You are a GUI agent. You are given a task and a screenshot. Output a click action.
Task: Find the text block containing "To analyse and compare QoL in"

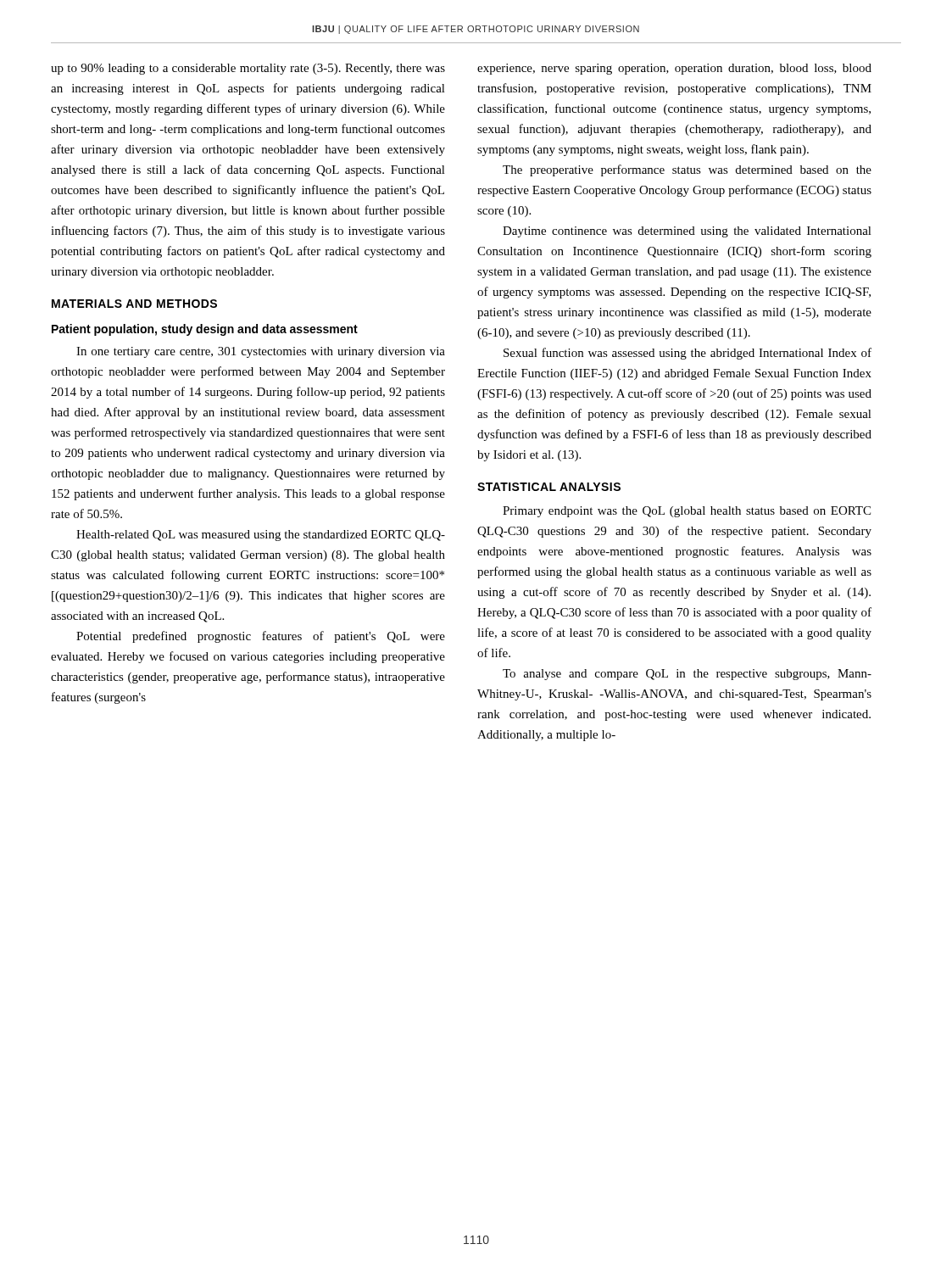pyautogui.click(x=674, y=704)
